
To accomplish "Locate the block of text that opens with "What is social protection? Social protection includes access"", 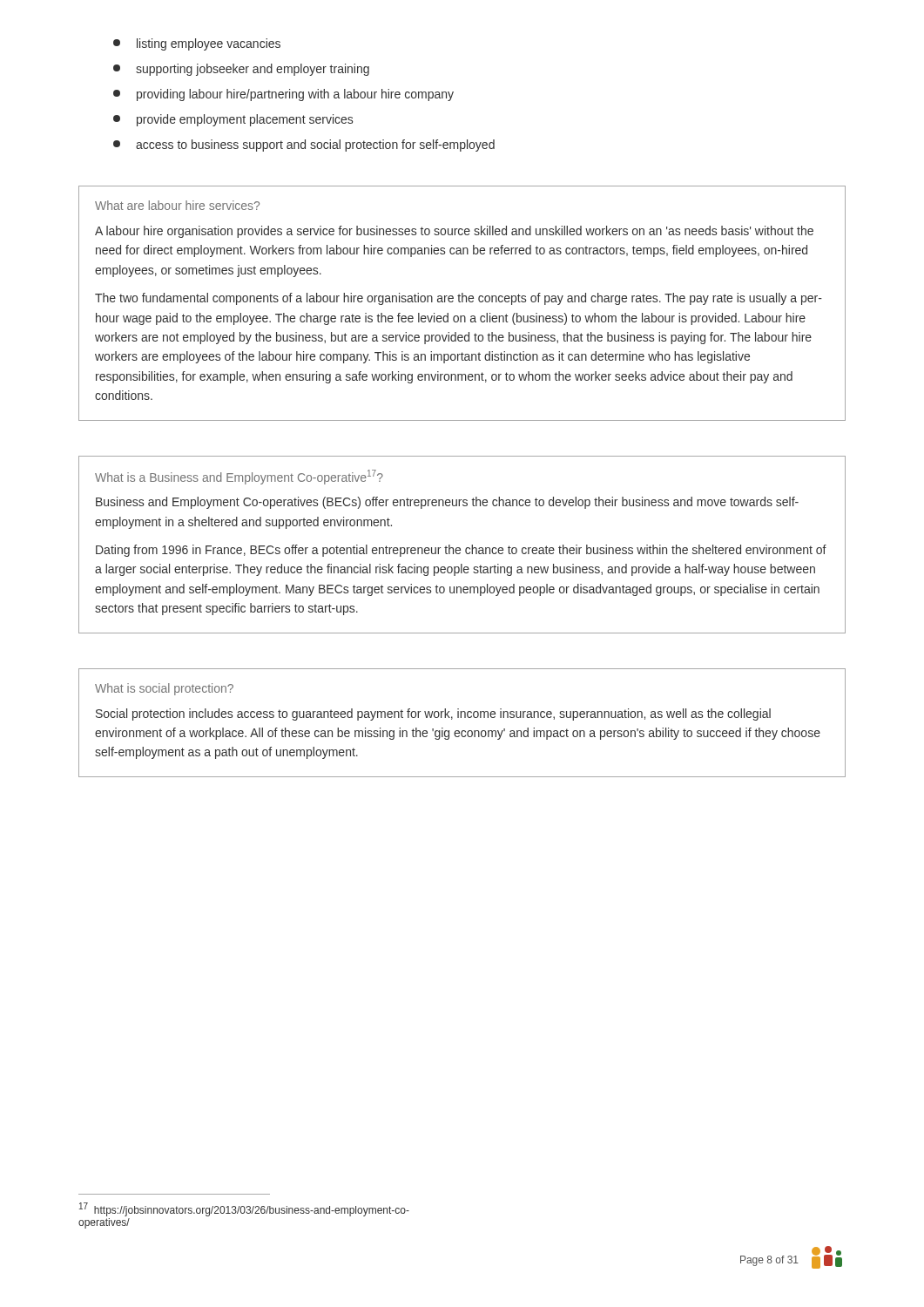I will coord(462,722).
